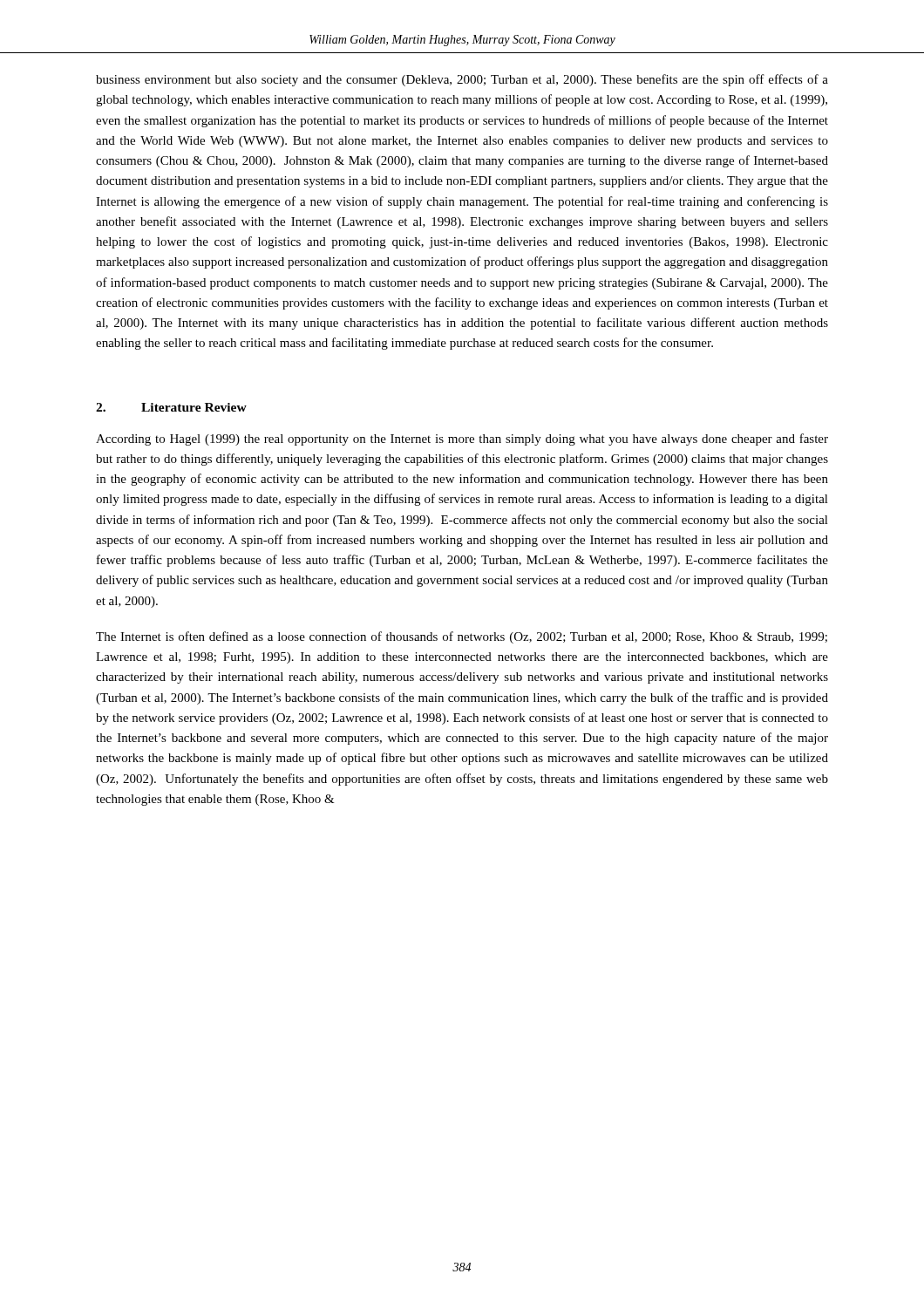This screenshot has width=924, height=1308.
Task: Point to the text block starting "2. Literature Review"
Action: [171, 407]
